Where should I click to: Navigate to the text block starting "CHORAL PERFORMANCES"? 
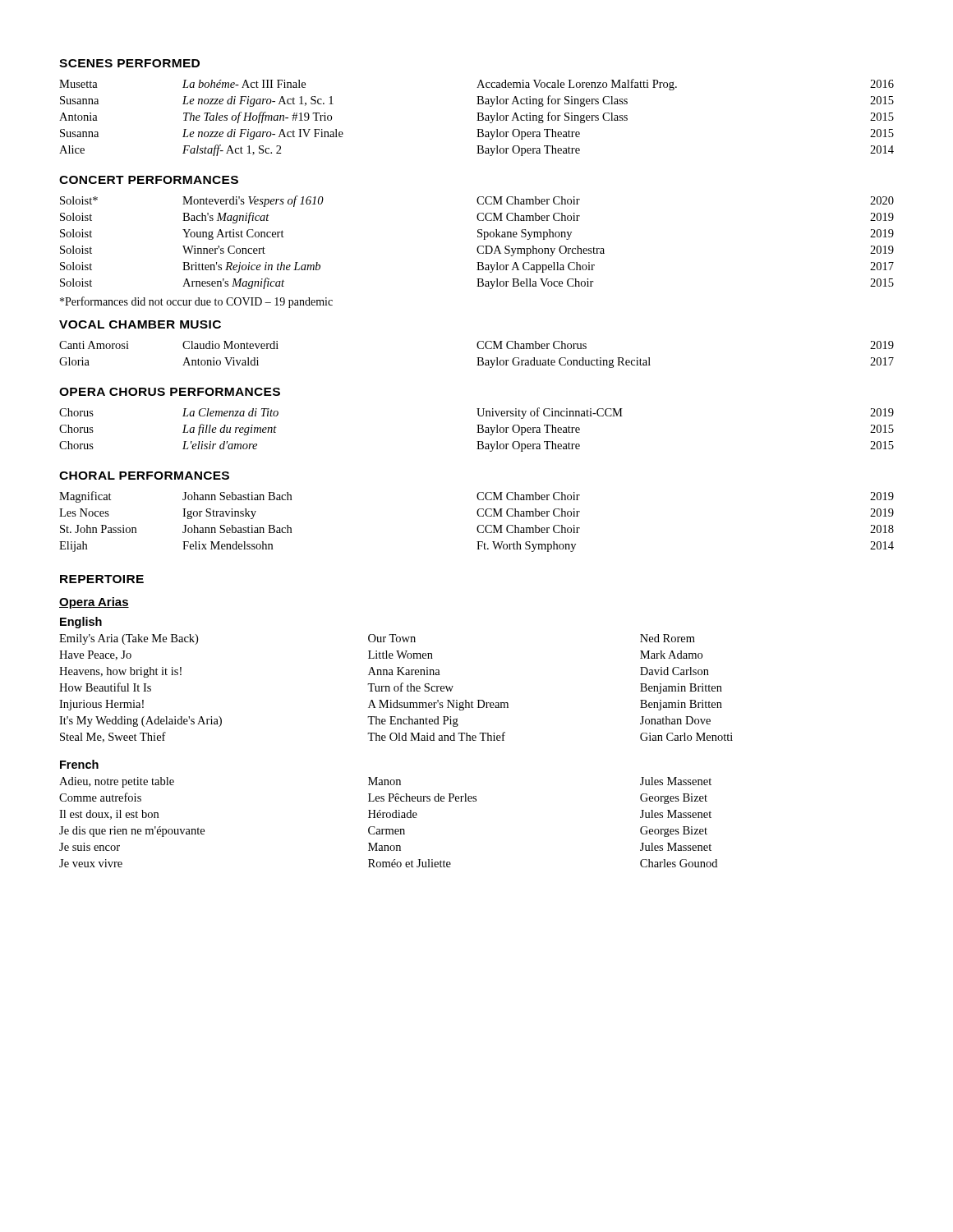[145, 475]
